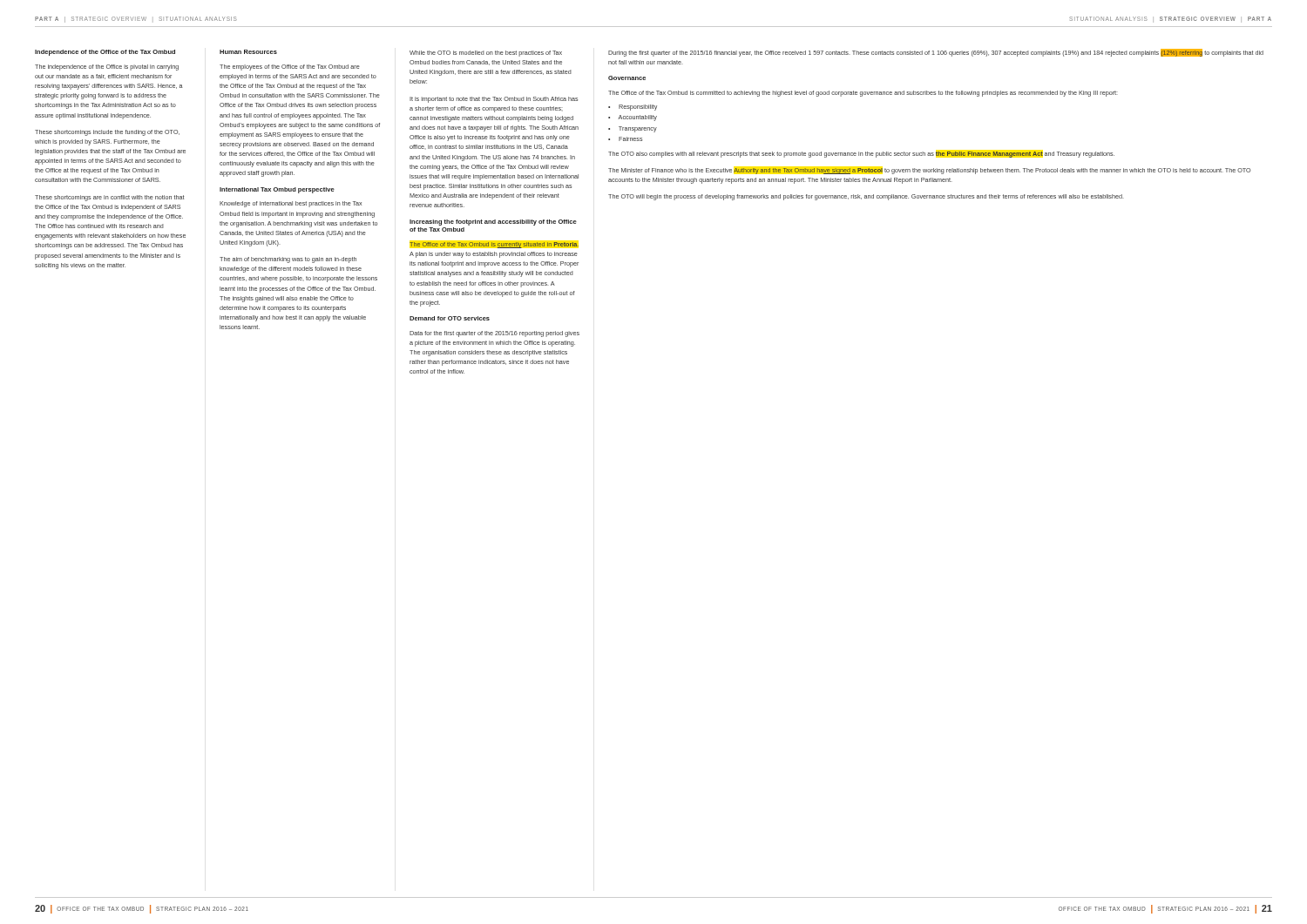Select the list item that says "• Transparency"

coord(632,128)
